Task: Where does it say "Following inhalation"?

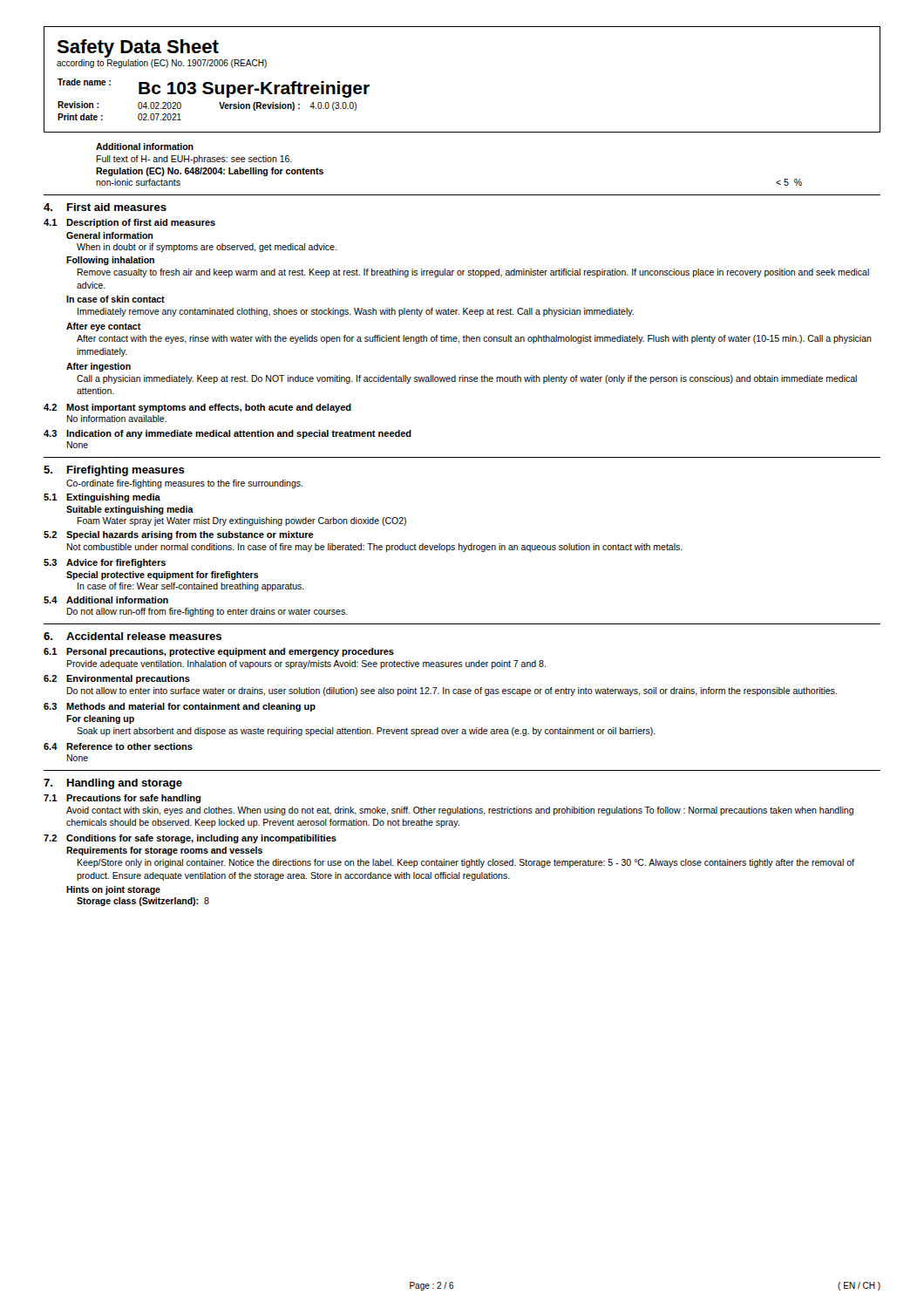Action: [111, 260]
